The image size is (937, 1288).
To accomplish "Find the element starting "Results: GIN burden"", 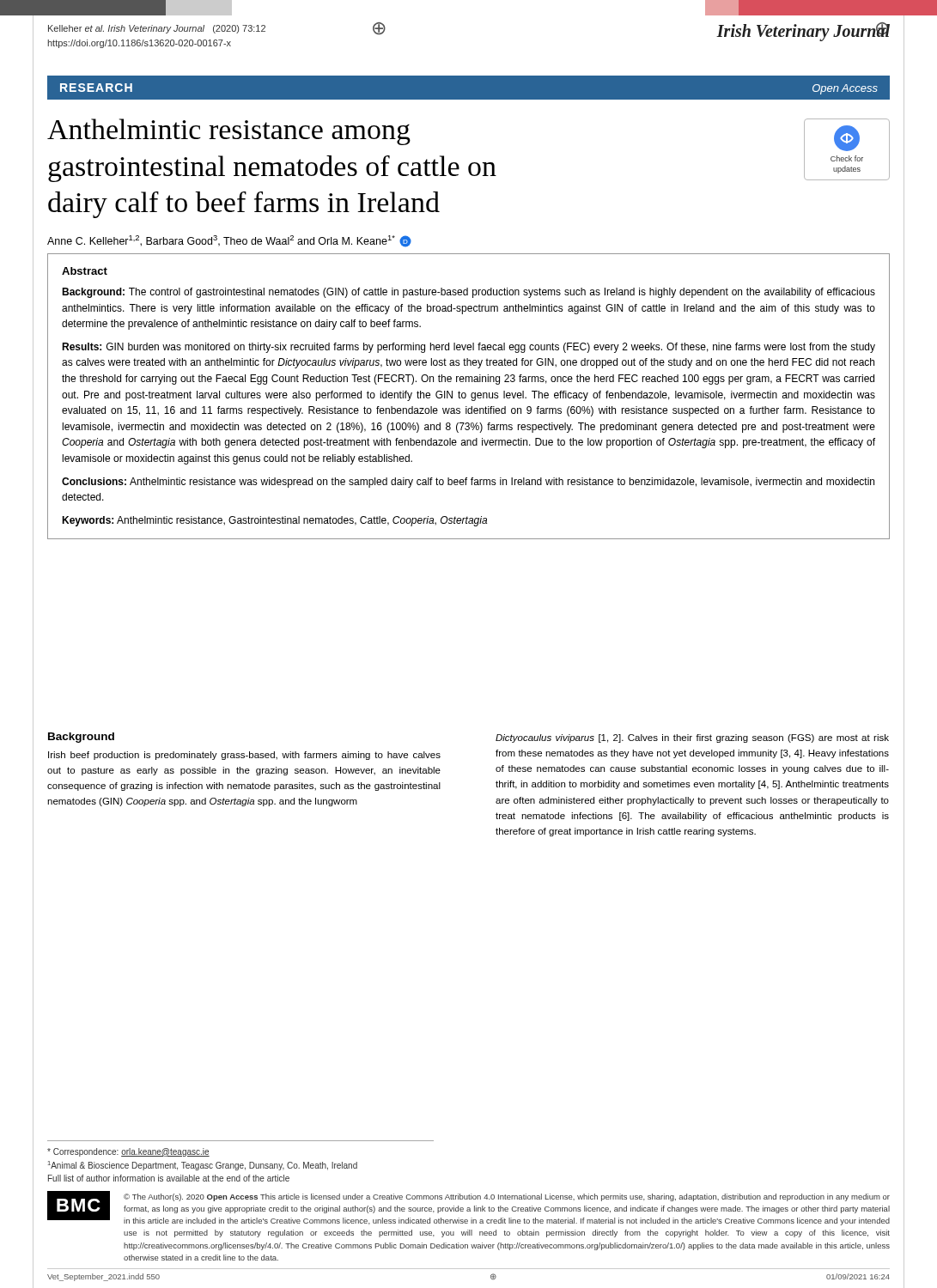I will [x=468, y=403].
